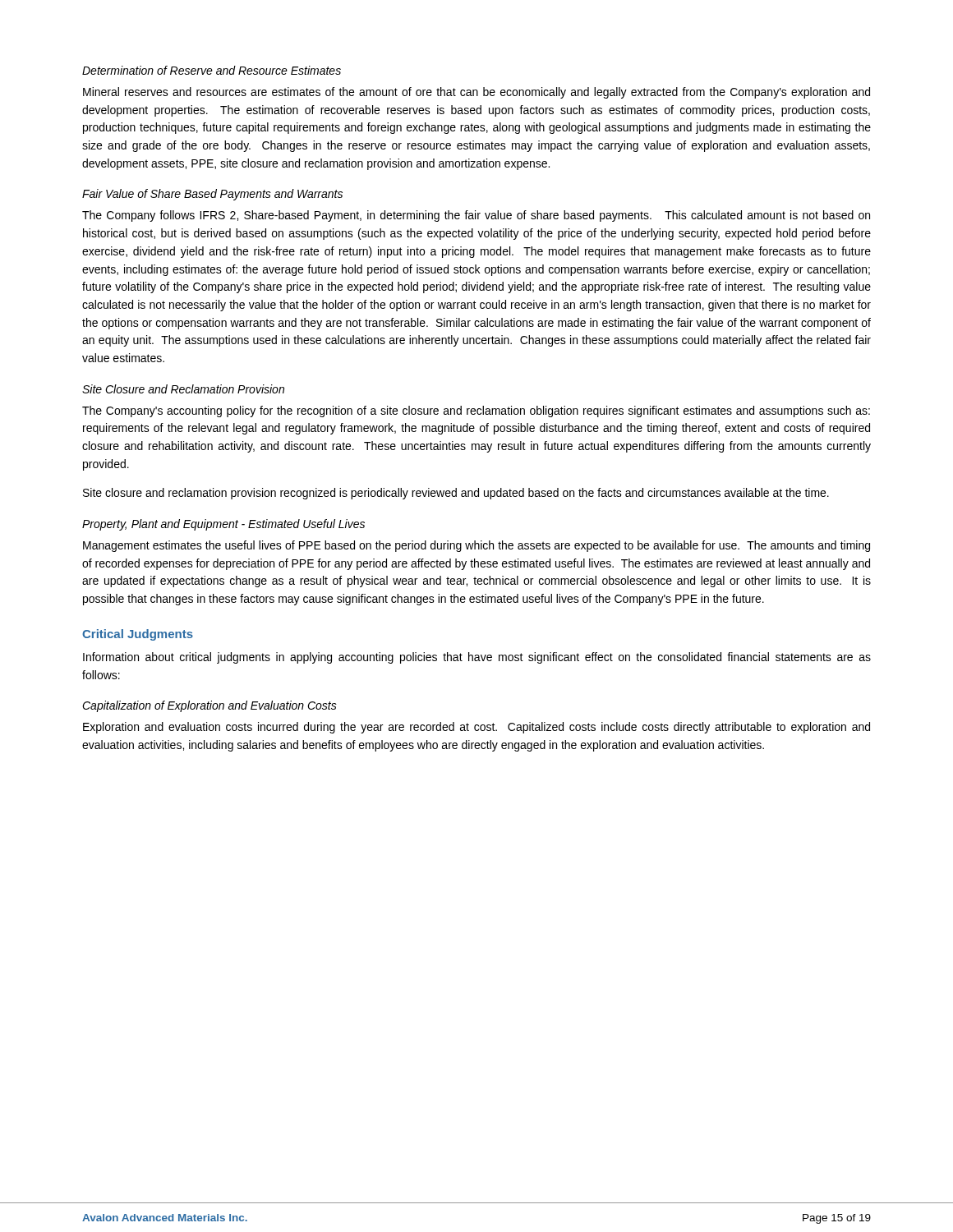Click the passage that begins "Exploration and evaluation costs incurred"

[x=476, y=736]
